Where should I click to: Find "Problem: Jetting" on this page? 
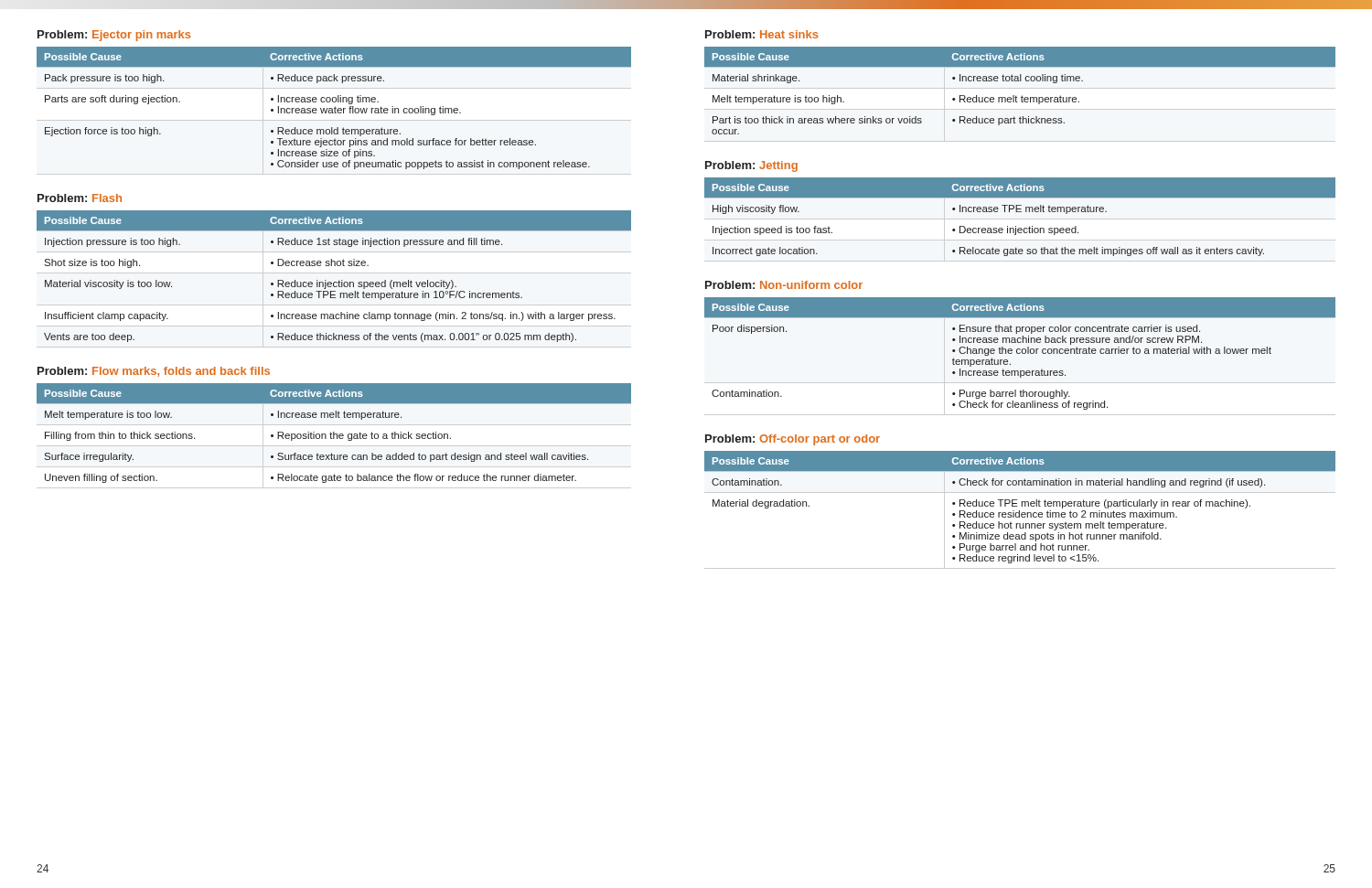click(x=751, y=165)
